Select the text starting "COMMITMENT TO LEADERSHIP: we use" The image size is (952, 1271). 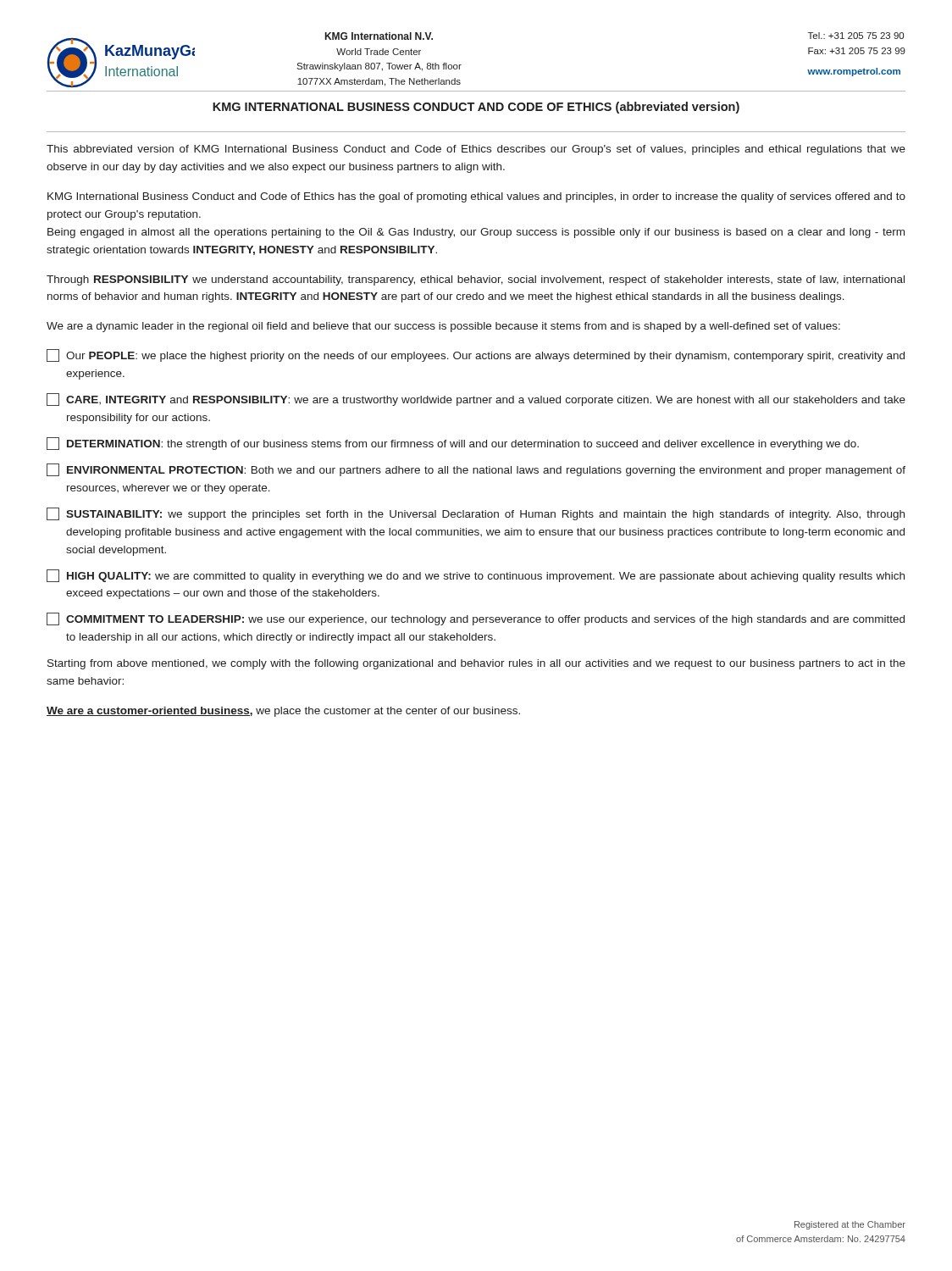pyautogui.click(x=476, y=629)
